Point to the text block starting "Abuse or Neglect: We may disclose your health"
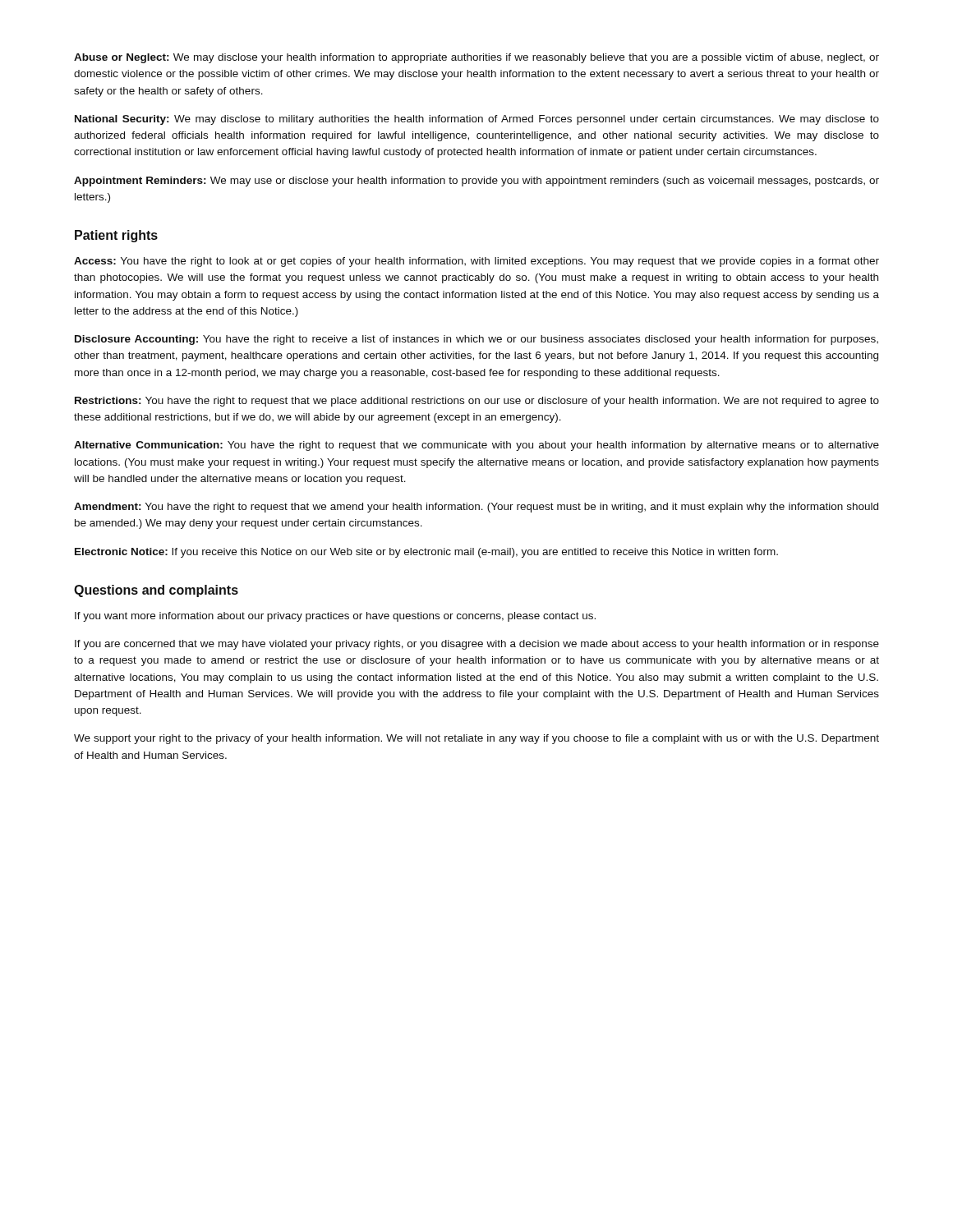The height and width of the screenshot is (1232, 953). pos(476,74)
